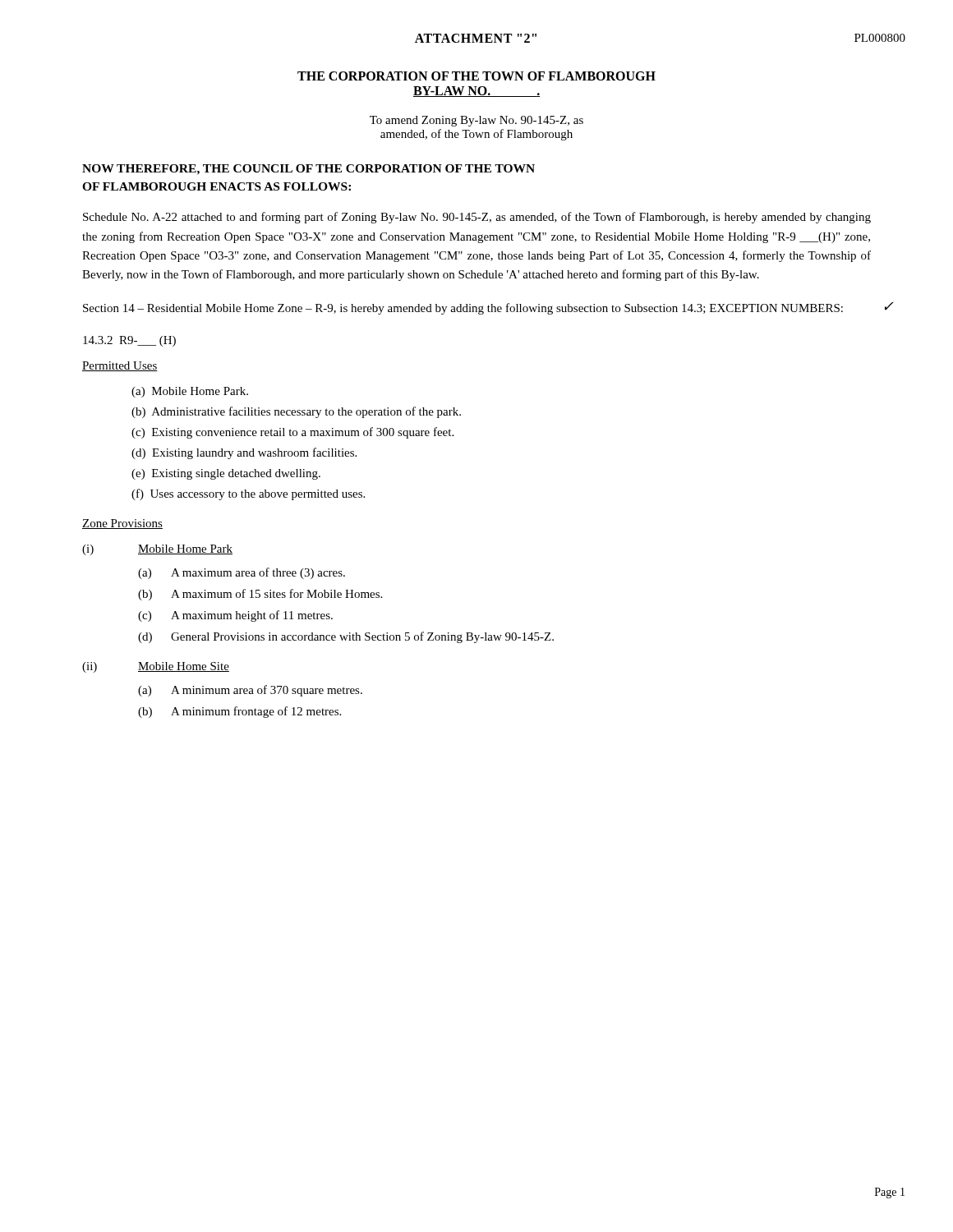This screenshot has height=1232, width=953.
Task: Locate the block of text that opens with "(b) A maximum of 15 sites"
Action: click(x=260, y=595)
